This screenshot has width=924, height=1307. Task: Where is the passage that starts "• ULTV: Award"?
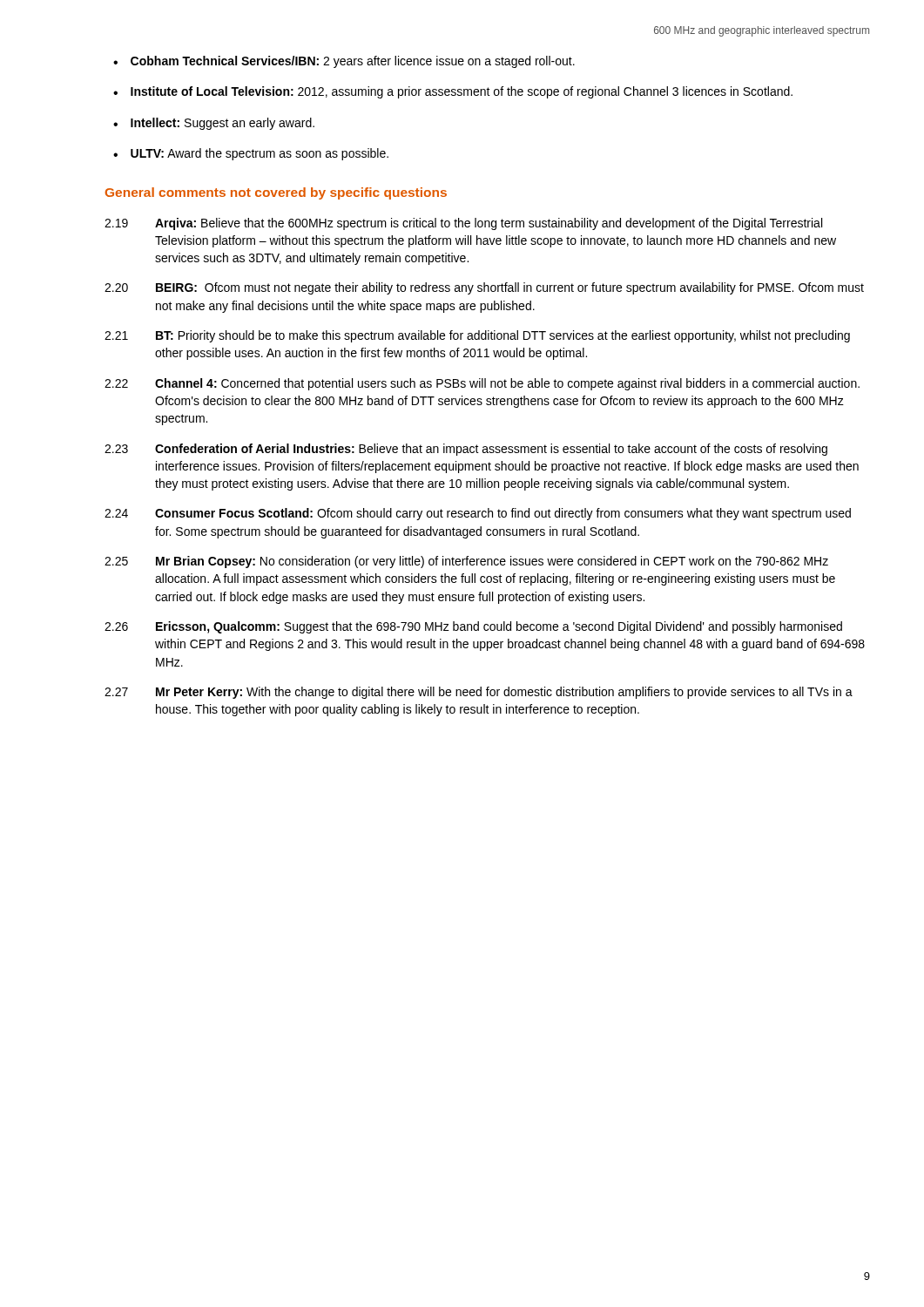point(251,155)
